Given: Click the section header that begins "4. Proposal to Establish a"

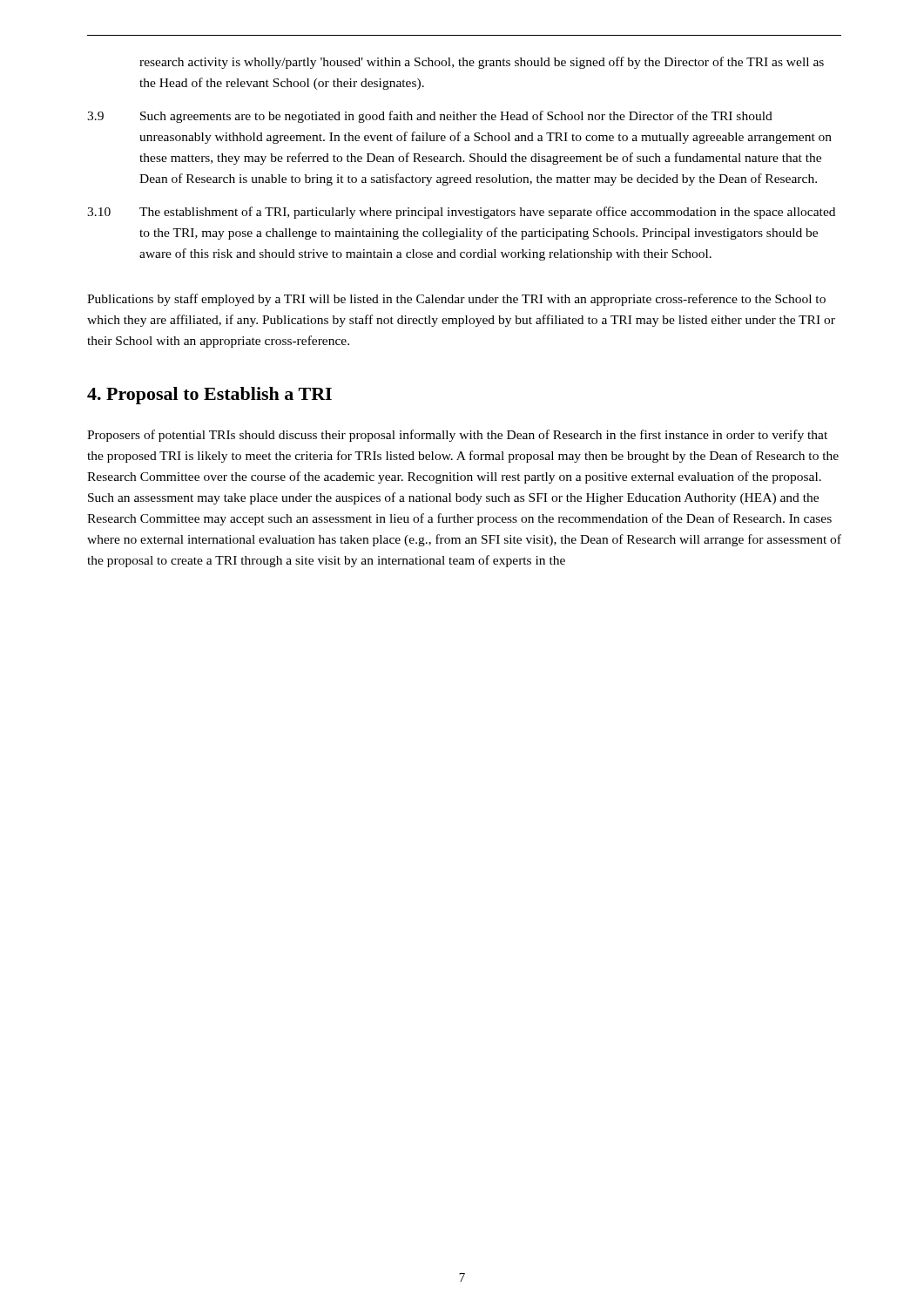Looking at the screenshot, I should tap(210, 394).
